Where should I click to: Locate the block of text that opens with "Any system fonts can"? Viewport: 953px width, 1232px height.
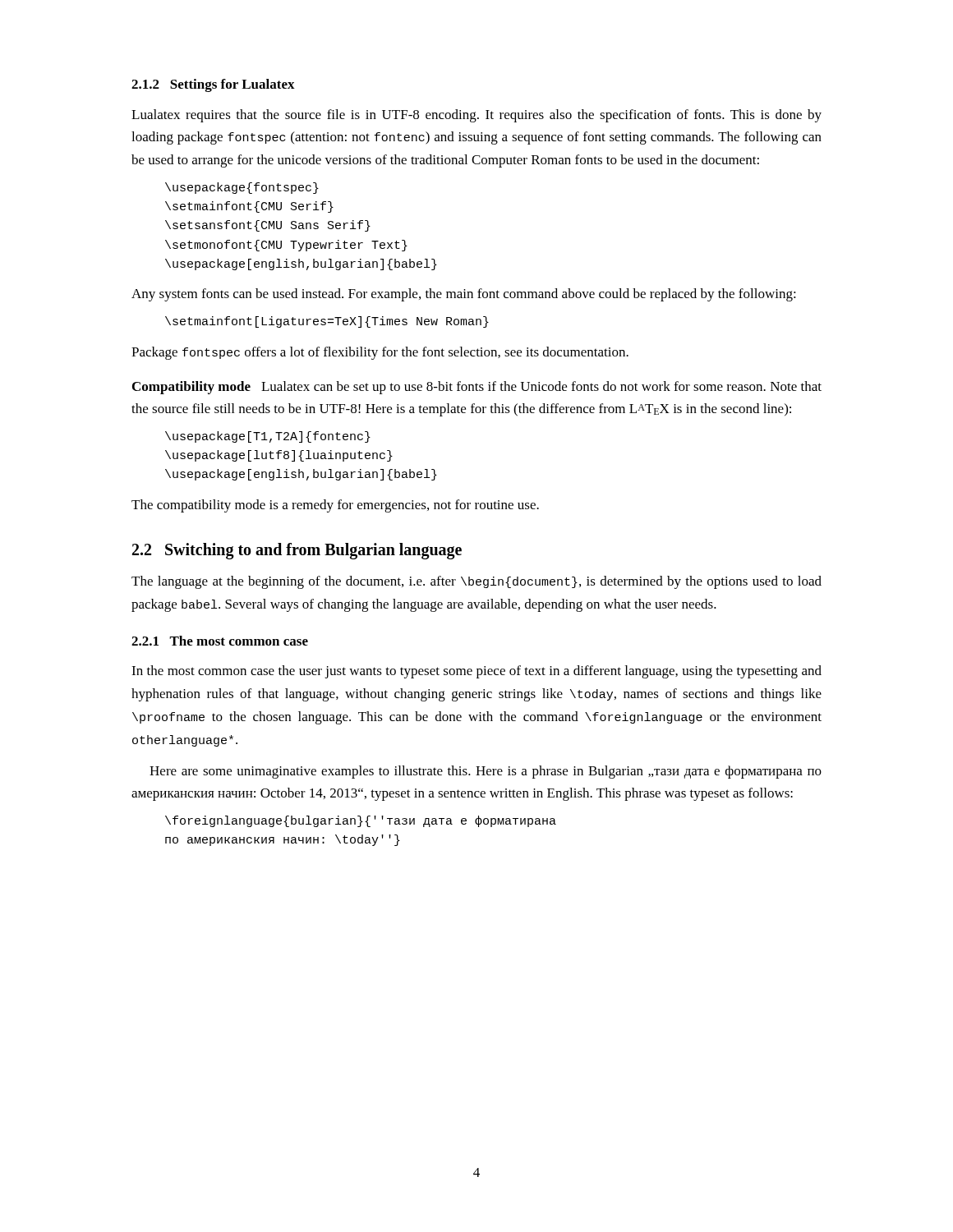tap(464, 294)
